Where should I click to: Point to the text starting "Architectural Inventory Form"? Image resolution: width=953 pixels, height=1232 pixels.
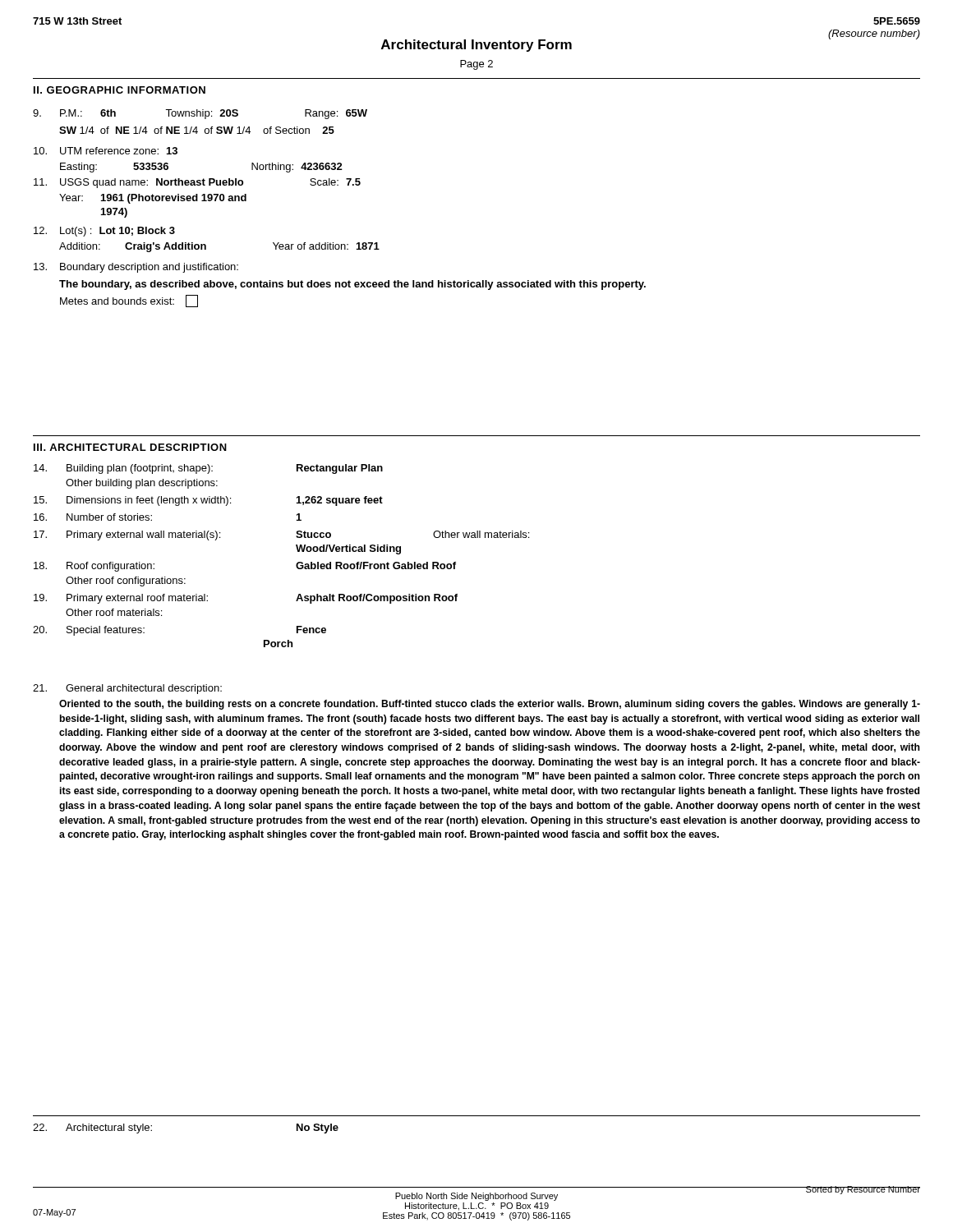(x=476, y=45)
